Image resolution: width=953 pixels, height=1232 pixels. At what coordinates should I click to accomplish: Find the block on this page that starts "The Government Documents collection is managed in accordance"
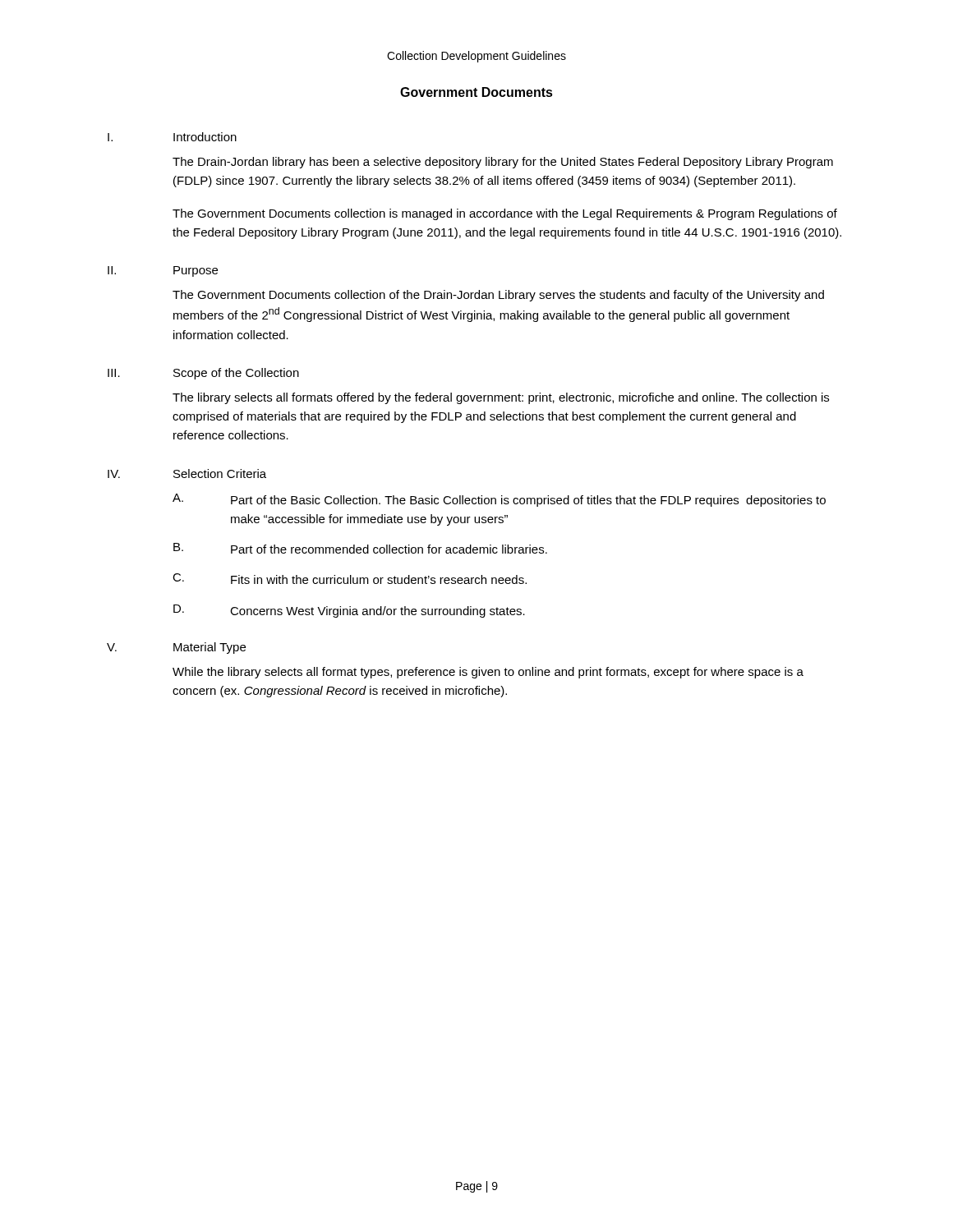coord(507,222)
